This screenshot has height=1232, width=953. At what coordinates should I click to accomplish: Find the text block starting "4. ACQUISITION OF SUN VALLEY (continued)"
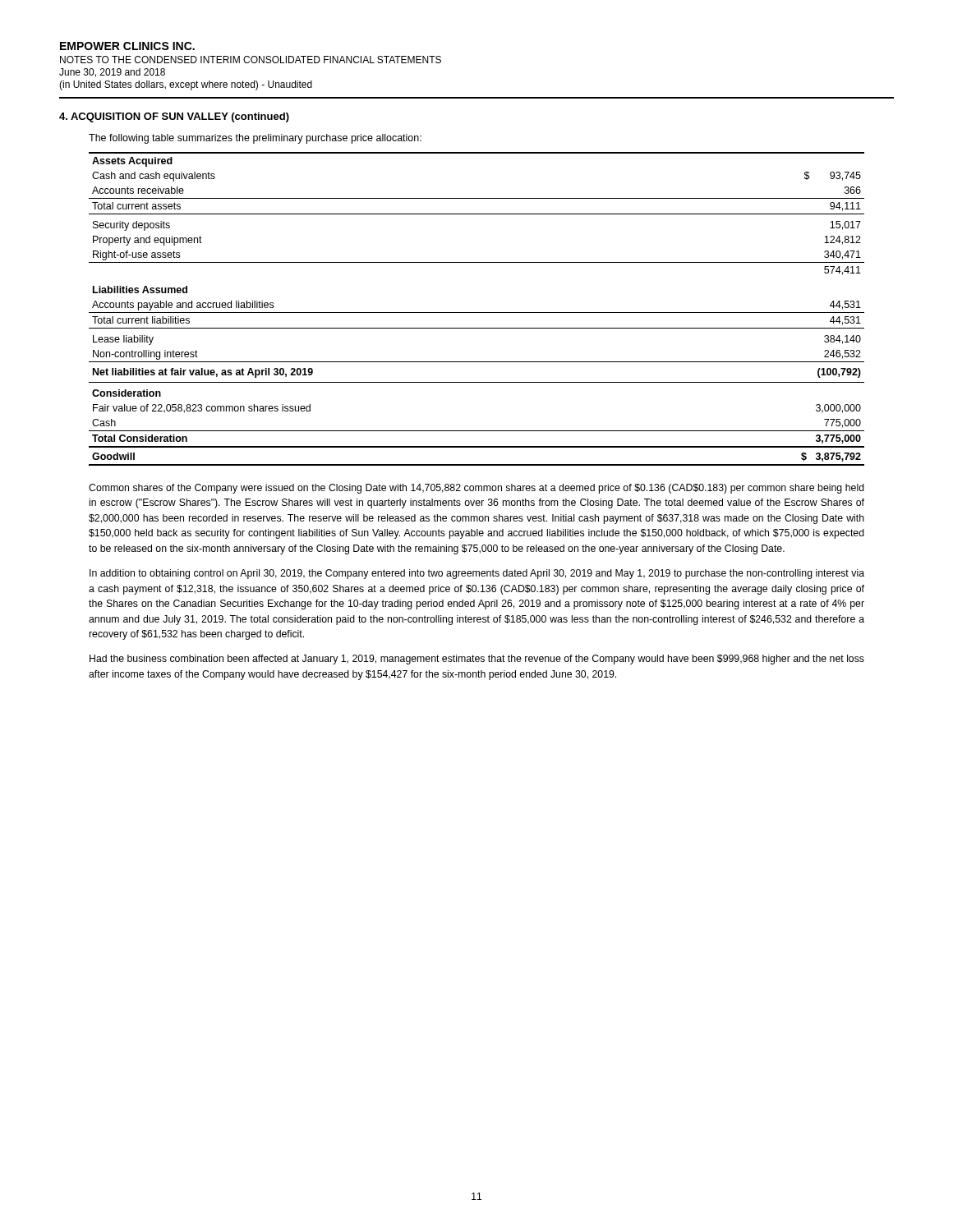pyautogui.click(x=174, y=116)
